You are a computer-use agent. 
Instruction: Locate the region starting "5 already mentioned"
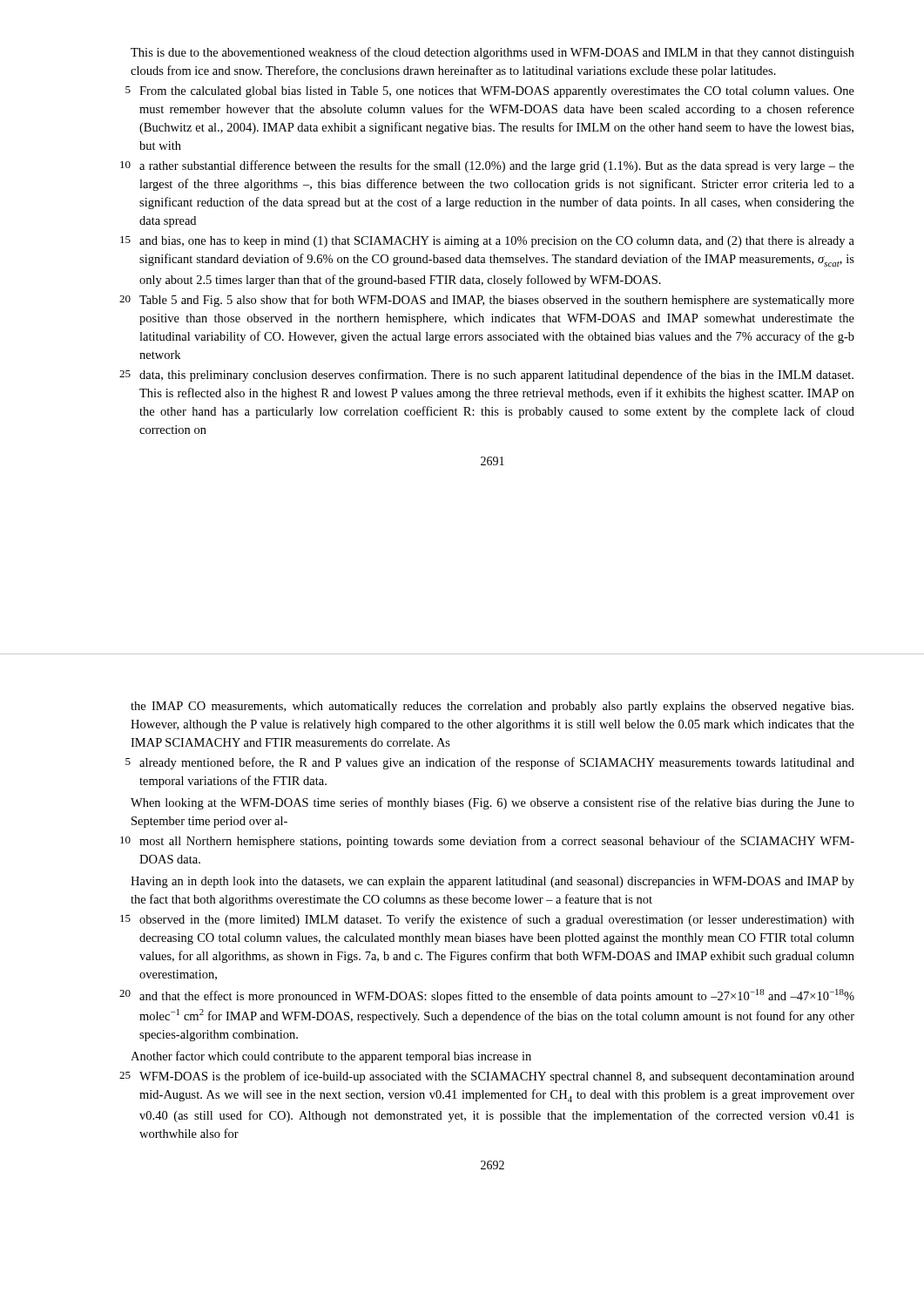[492, 772]
